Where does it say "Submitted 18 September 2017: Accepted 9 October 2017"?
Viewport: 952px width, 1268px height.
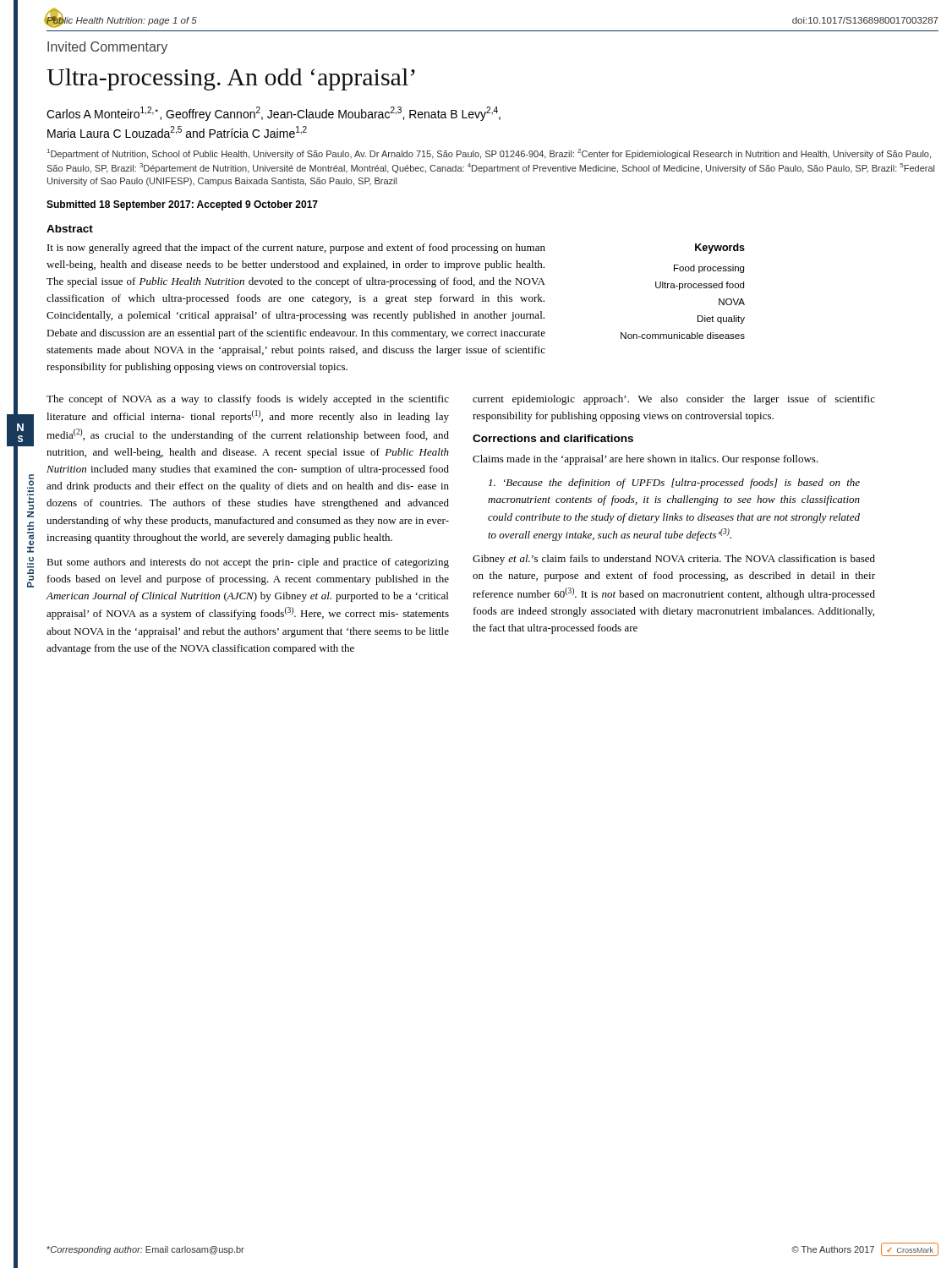point(182,204)
